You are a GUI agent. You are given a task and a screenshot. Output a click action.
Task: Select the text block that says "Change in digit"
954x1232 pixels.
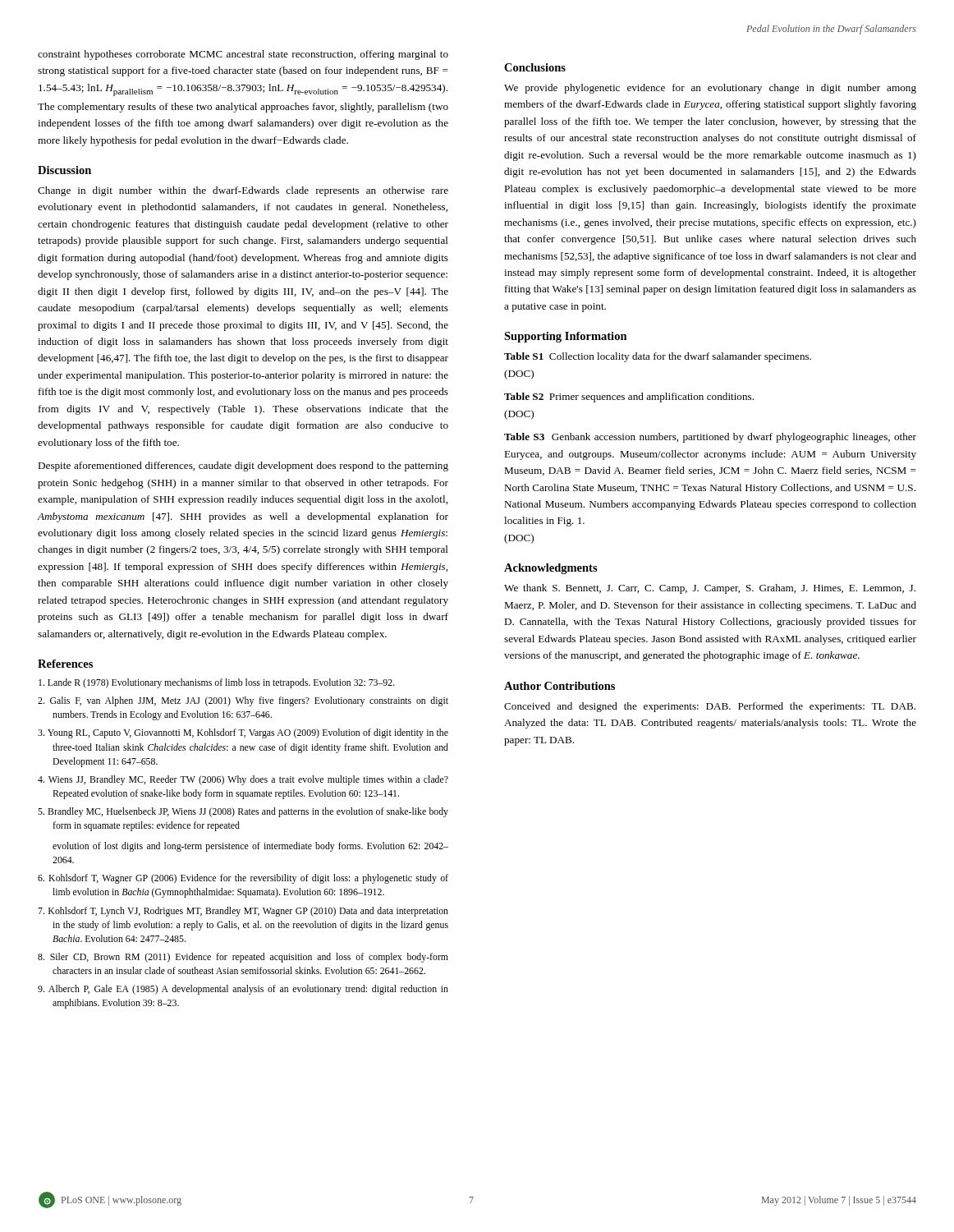243,412
